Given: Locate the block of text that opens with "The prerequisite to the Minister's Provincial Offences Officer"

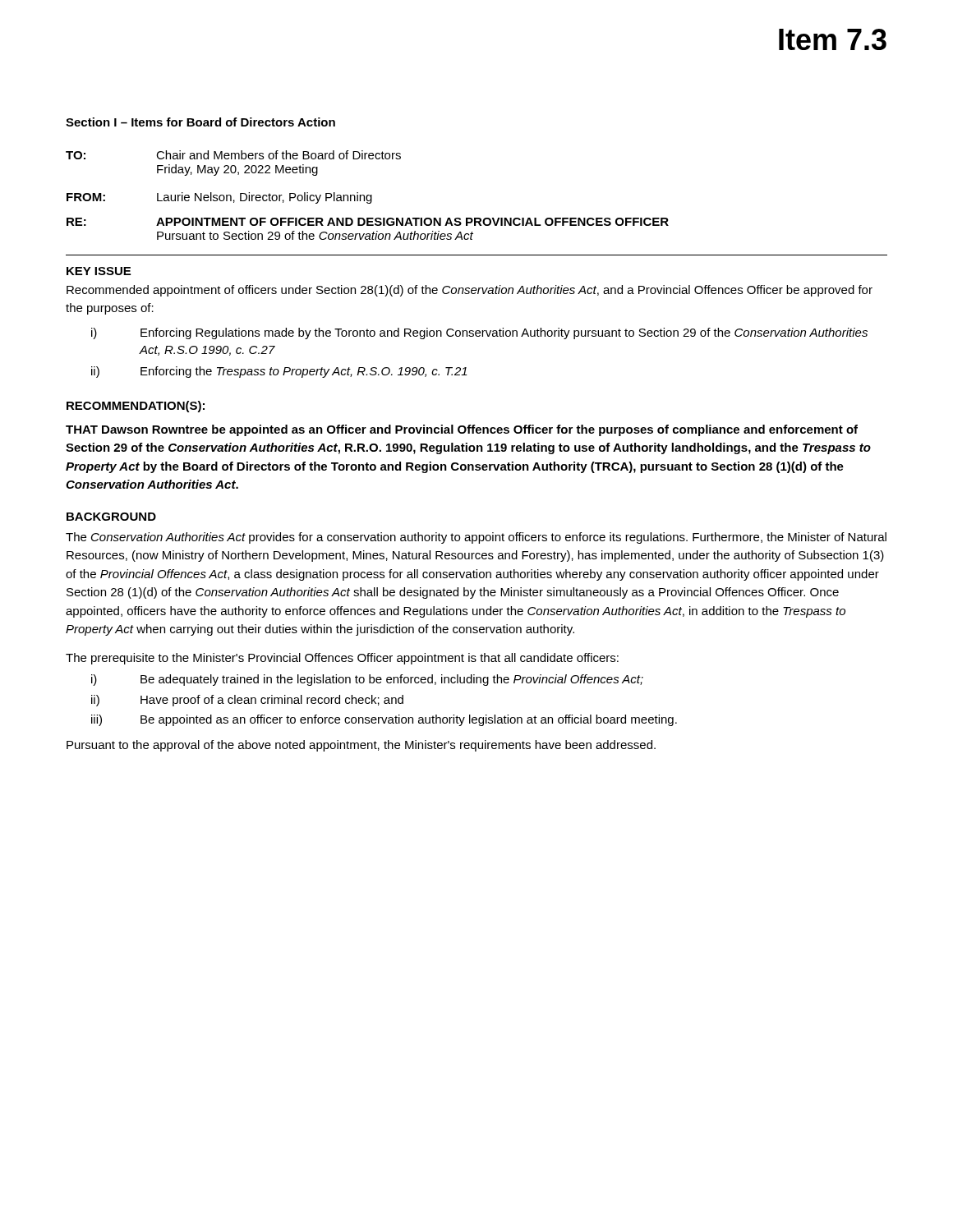Looking at the screenshot, I should (343, 657).
